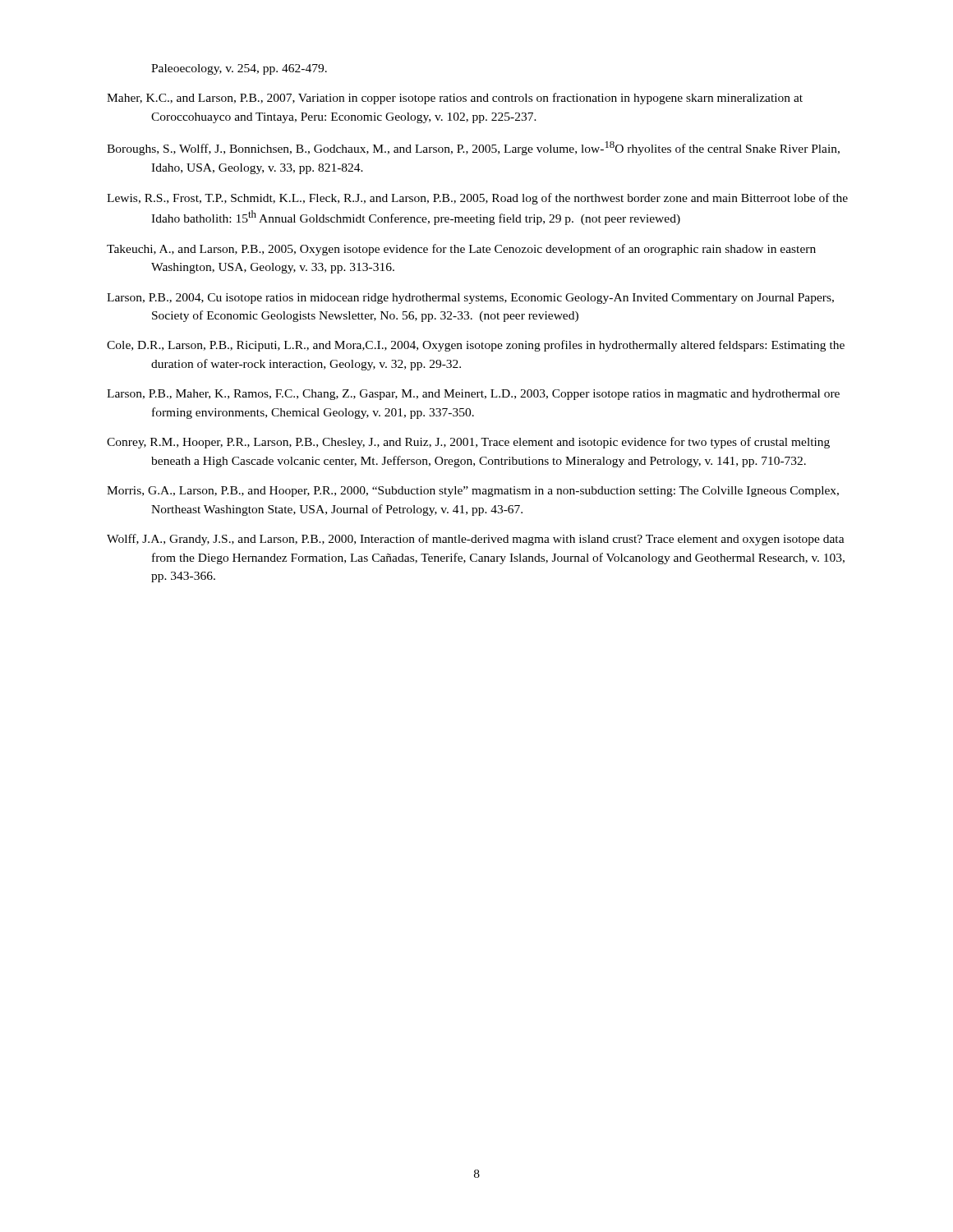
Task: Find the block on this page that starts "Maher, K.C., and Larson, P.B., 2007, Variation"
Action: [455, 107]
